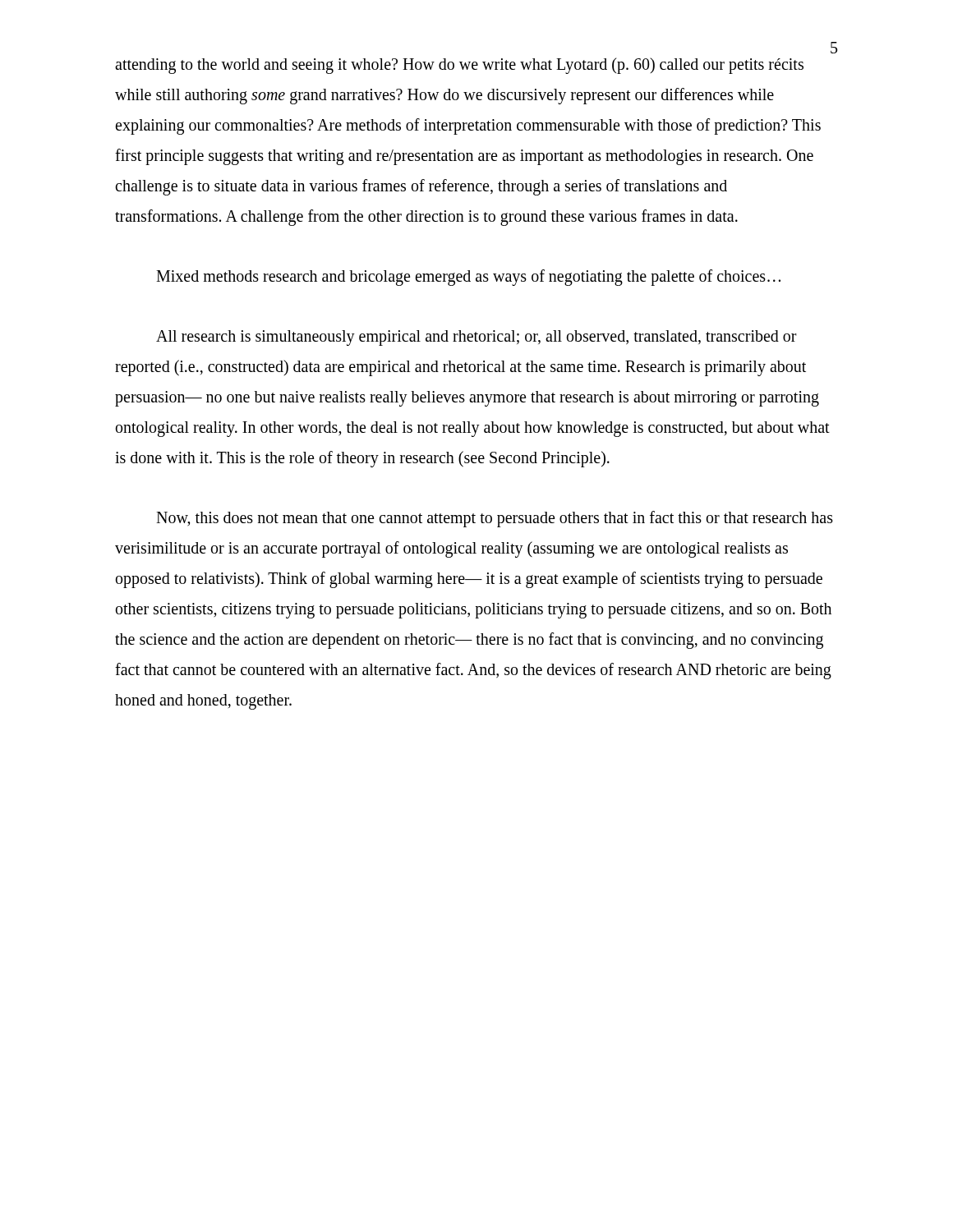Viewport: 953px width, 1232px height.
Task: Navigate to the block starting "Mixed methods research and bricolage emerged"
Action: [476, 276]
